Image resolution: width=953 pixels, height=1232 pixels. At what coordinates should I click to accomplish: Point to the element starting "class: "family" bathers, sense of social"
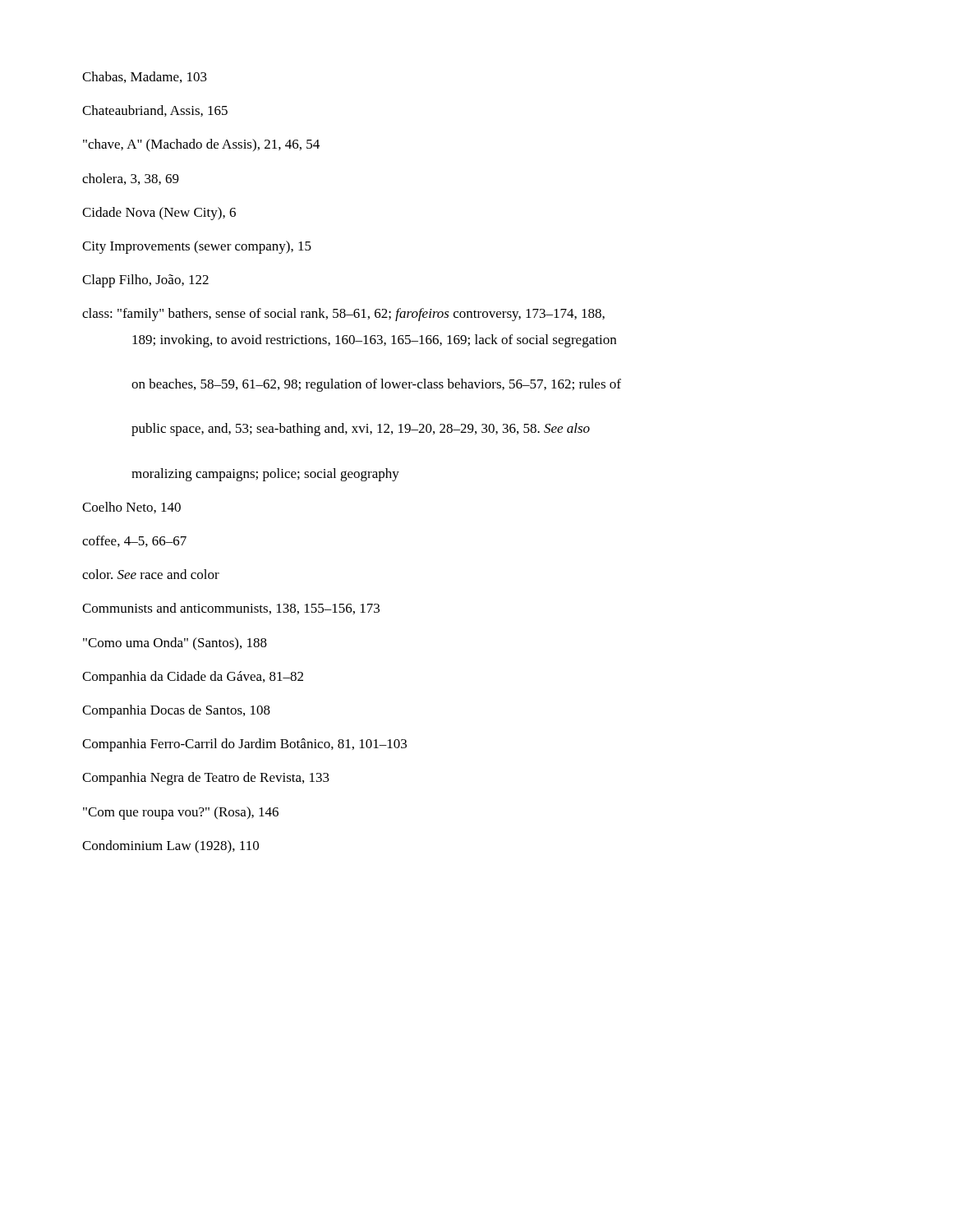pyautogui.click(x=419, y=395)
